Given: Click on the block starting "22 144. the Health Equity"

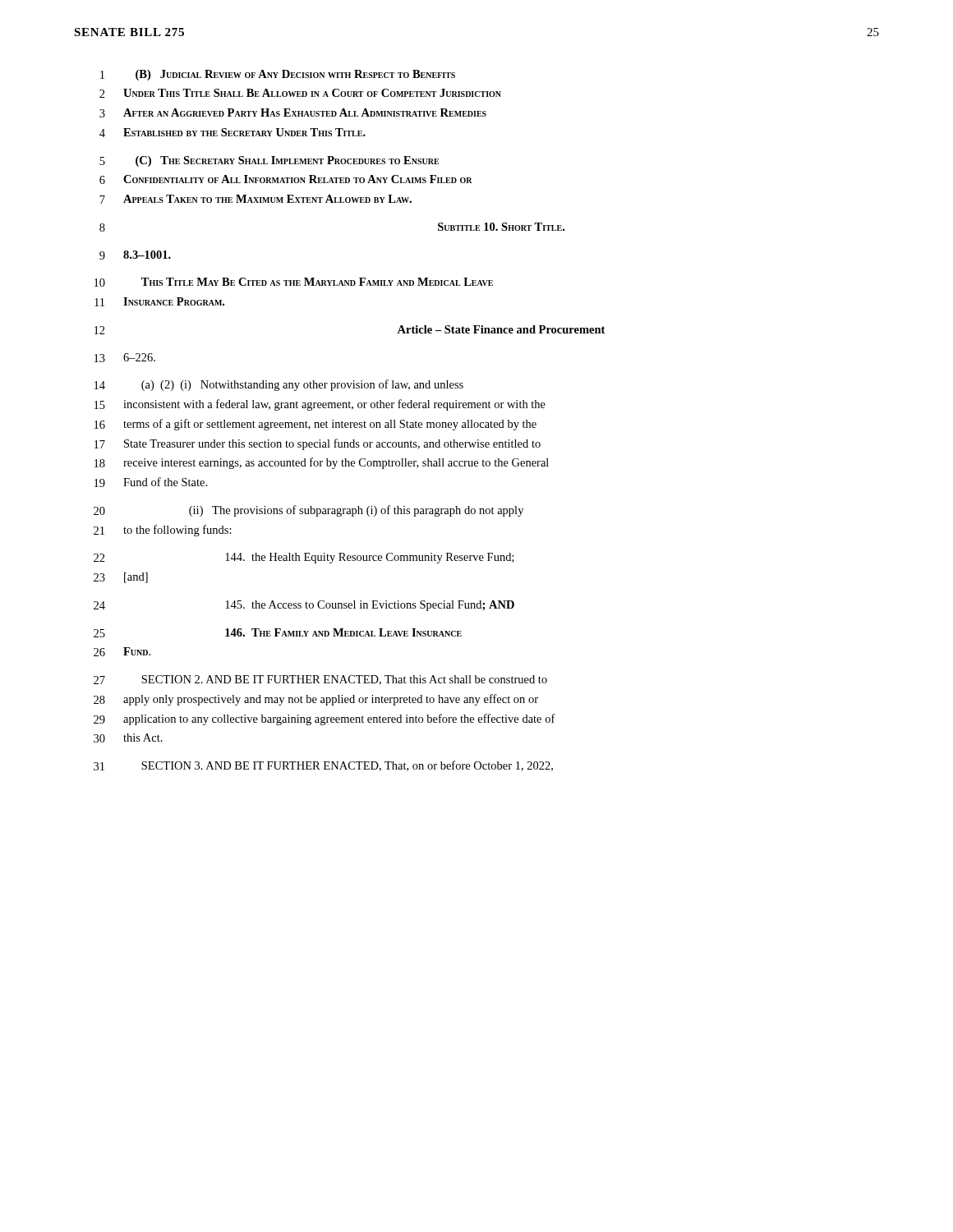Looking at the screenshot, I should [x=476, y=568].
